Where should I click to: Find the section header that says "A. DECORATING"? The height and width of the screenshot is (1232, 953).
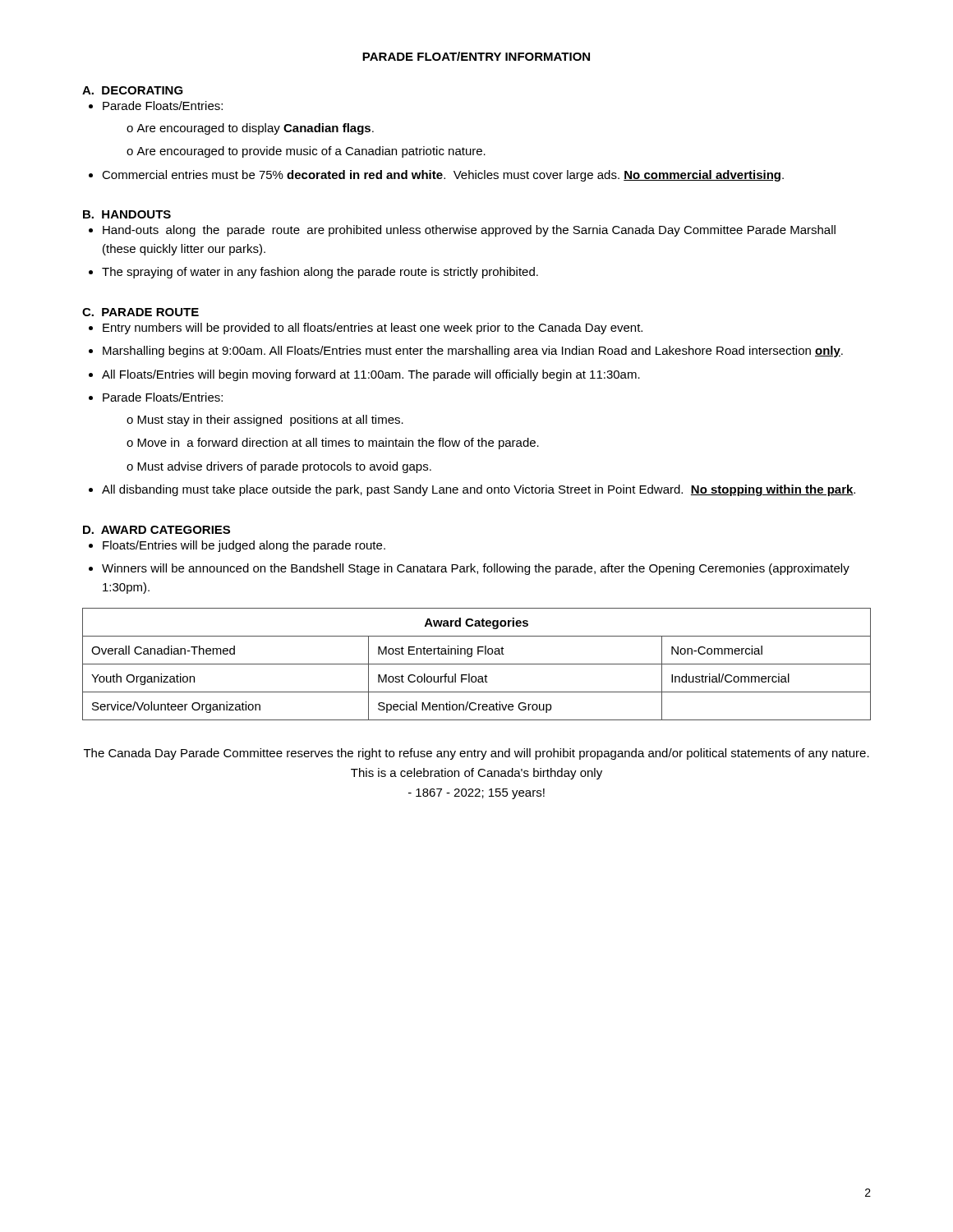click(x=133, y=90)
